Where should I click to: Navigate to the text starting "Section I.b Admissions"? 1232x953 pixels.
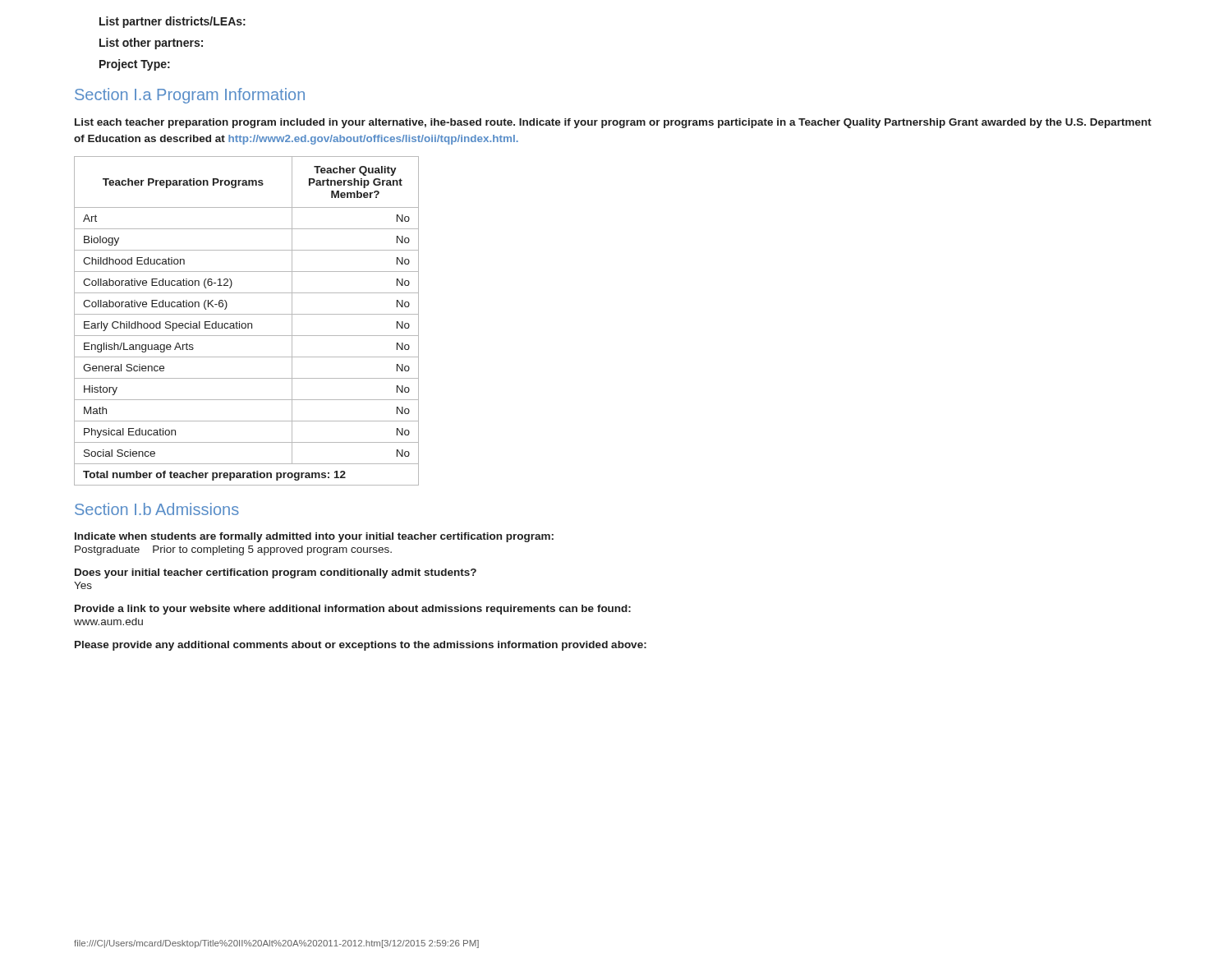157,509
